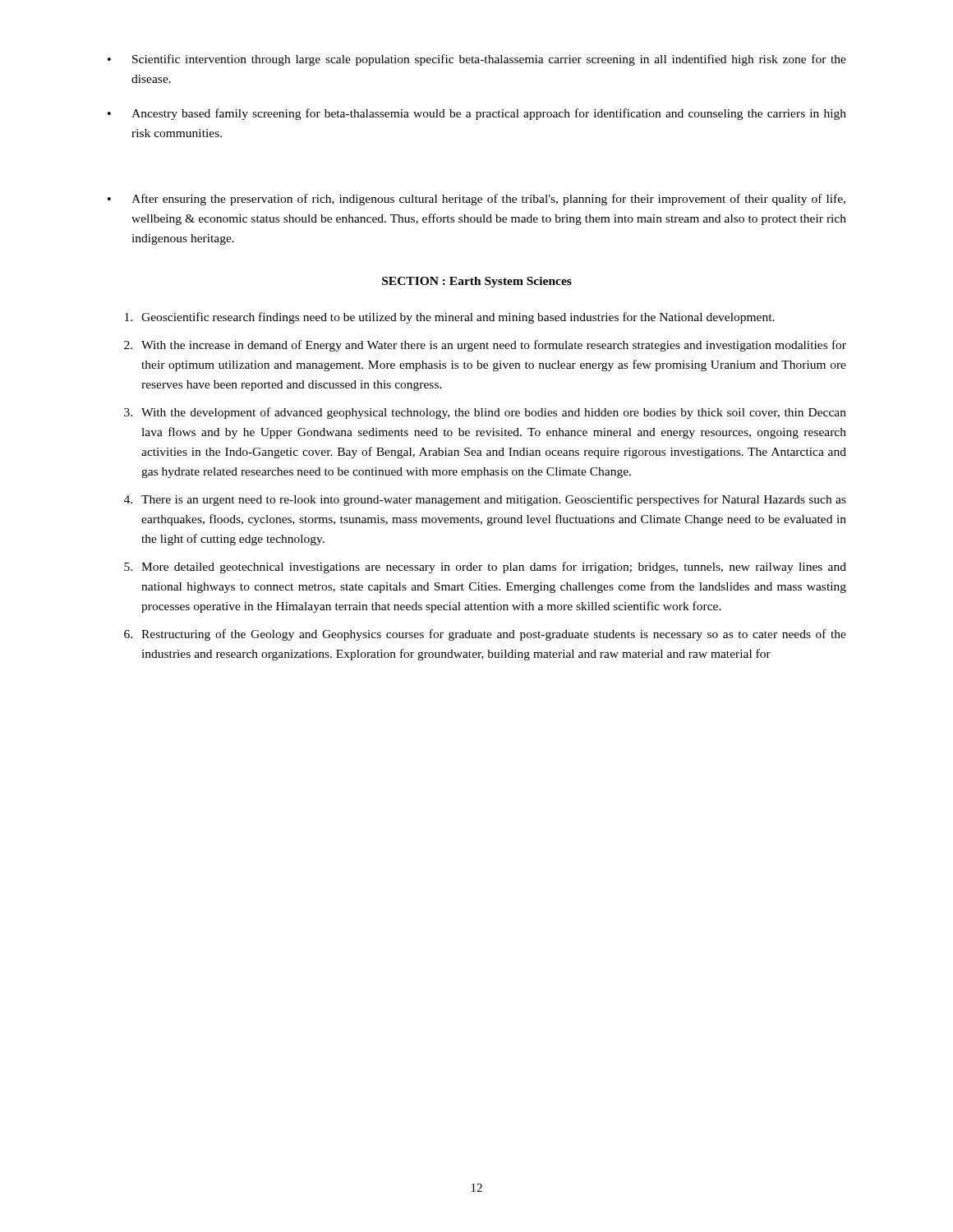
Task: Select the list item that says "• Ancestry based"
Action: [476, 123]
